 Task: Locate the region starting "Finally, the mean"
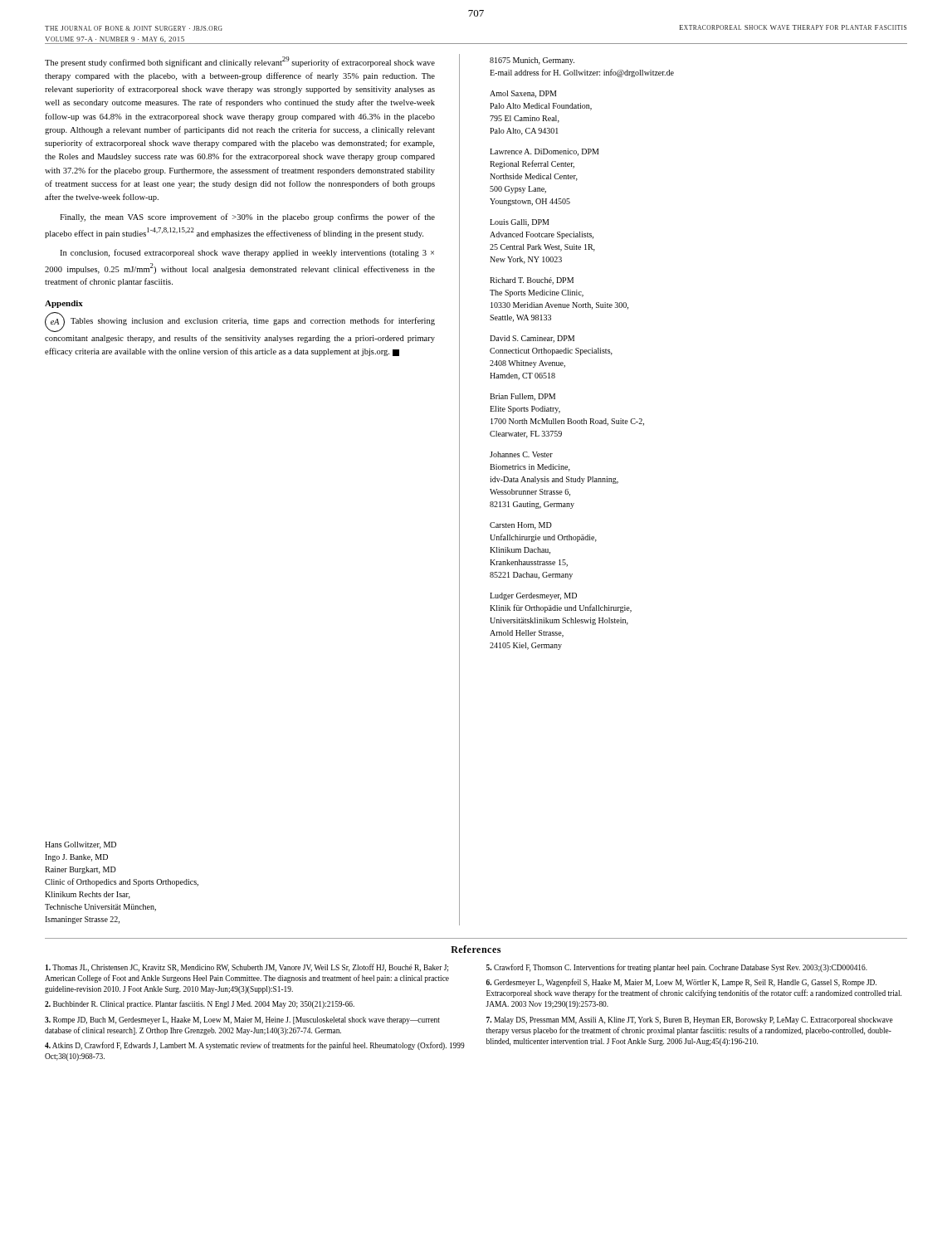pyautogui.click(x=240, y=225)
